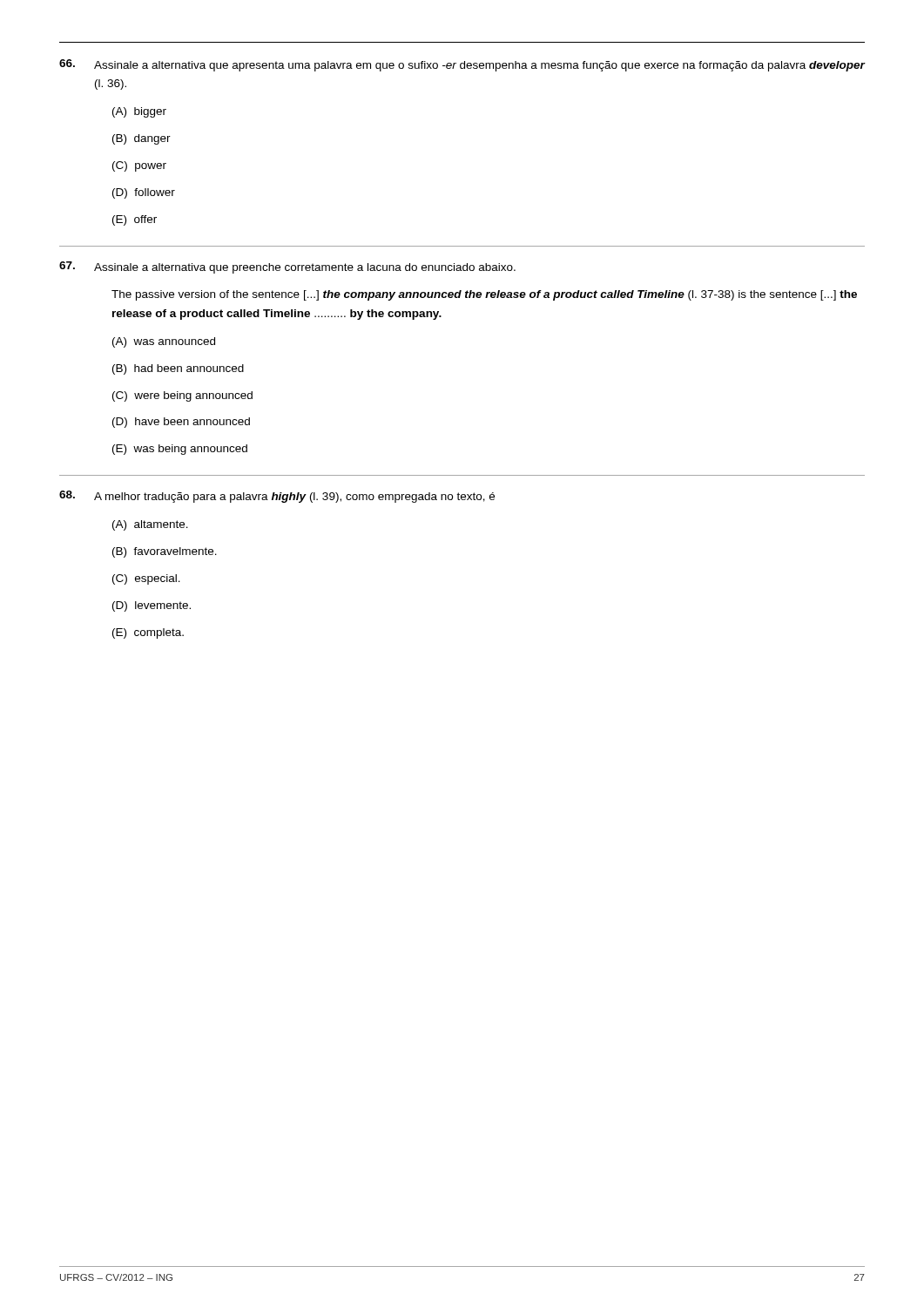The height and width of the screenshot is (1307, 924).
Task: Find the list item that says "68. A melhor tradução para"
Action: click(277, 497)
